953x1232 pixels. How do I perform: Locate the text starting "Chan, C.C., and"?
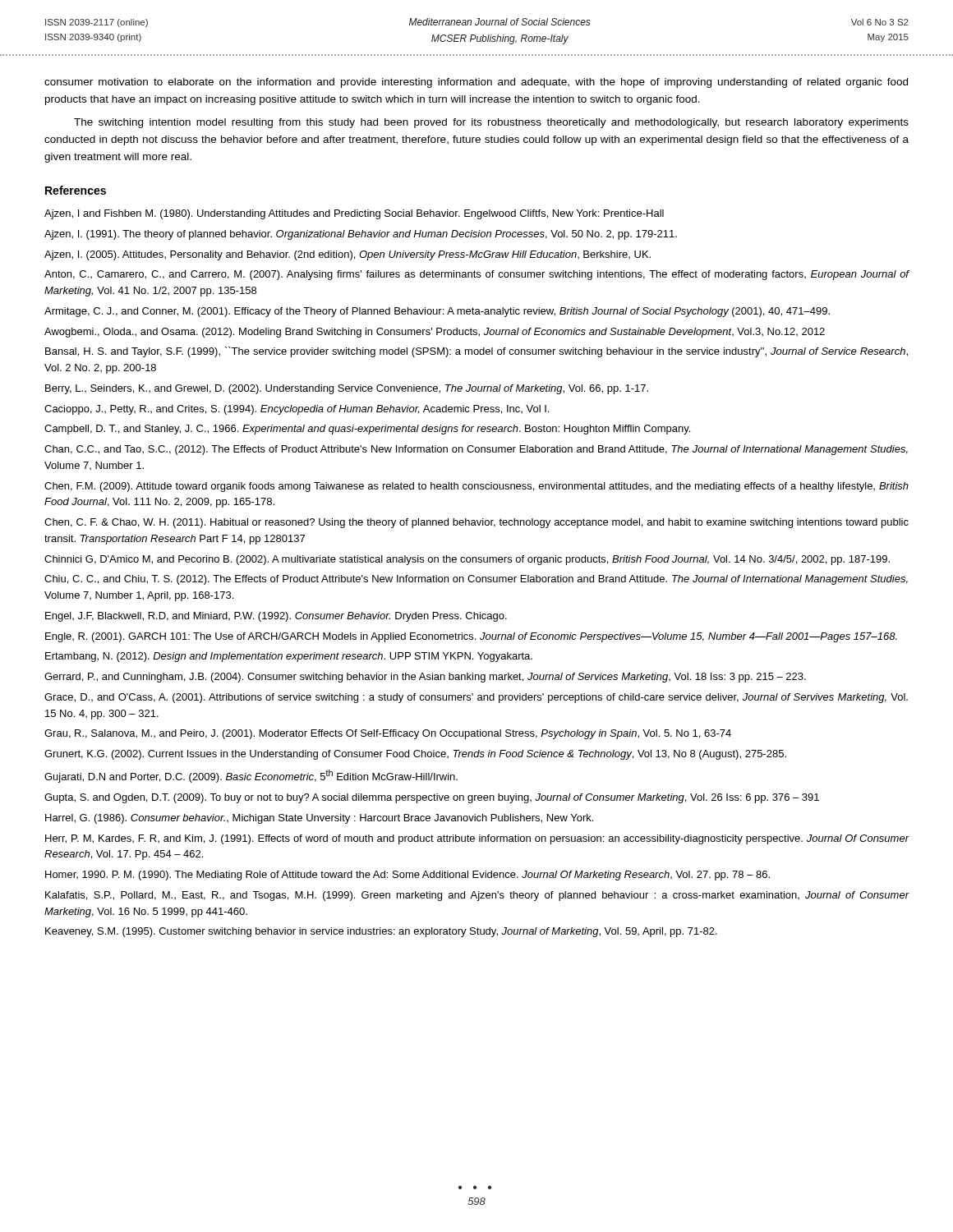[476, 457]
